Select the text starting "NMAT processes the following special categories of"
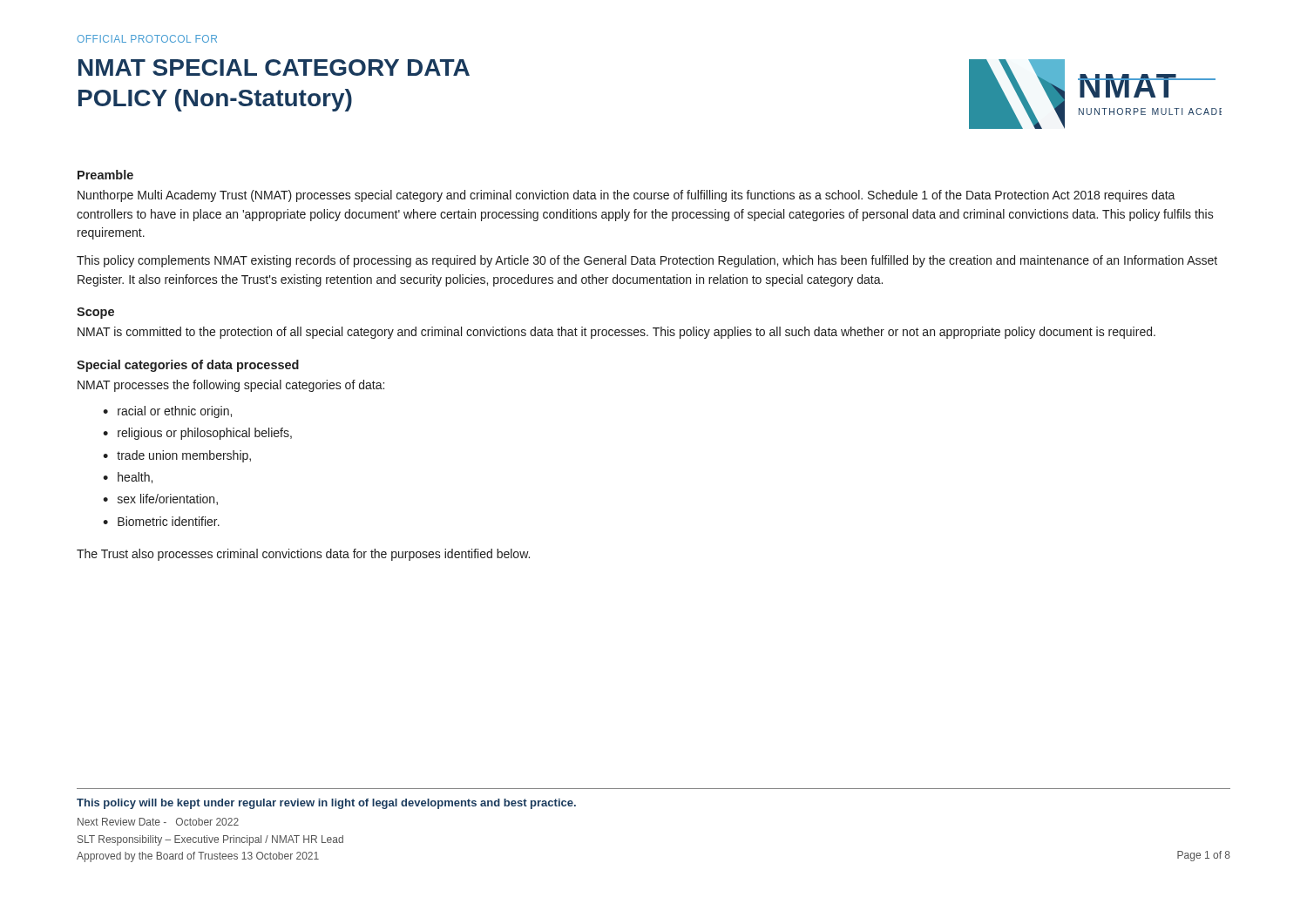Image resolution: width=1307 pixels, height=924 pixels. pos(231,385)
